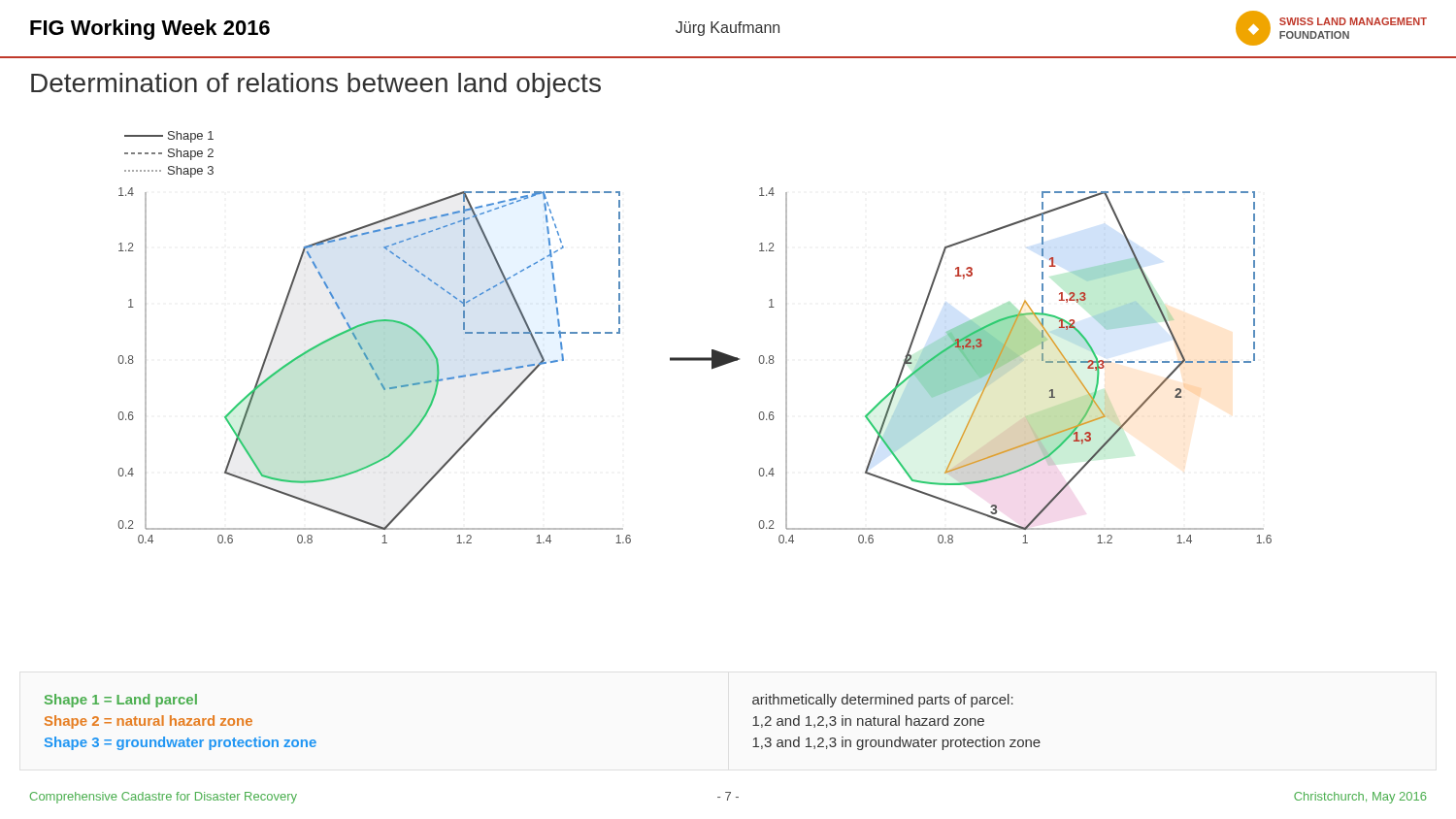This screenshot has height=819, width=1456.
Task: Point to the block starting "Determination of relations between land objects"
Action: pos(315,83)
